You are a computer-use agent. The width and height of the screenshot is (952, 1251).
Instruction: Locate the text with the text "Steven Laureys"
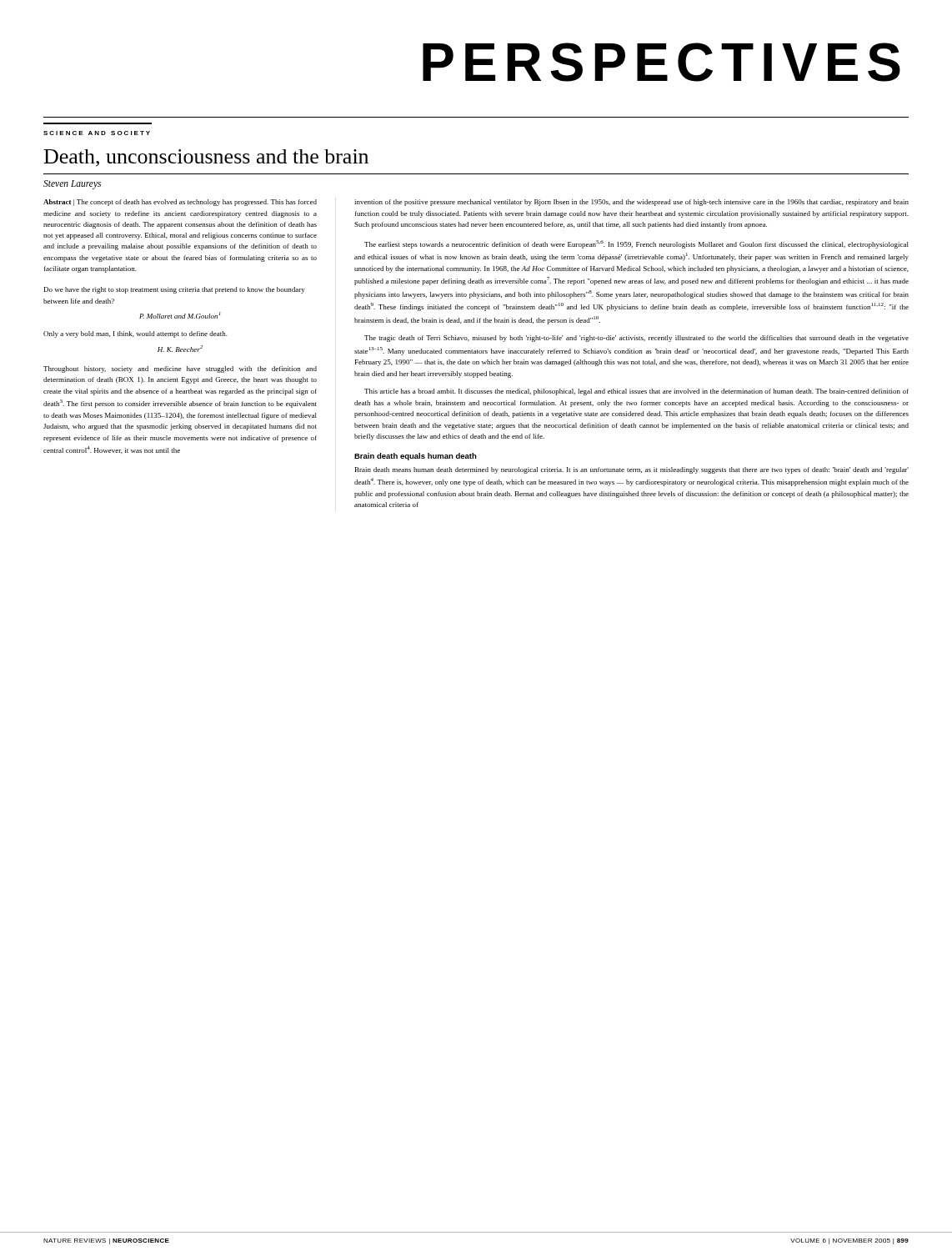click(x=72, y=184)
